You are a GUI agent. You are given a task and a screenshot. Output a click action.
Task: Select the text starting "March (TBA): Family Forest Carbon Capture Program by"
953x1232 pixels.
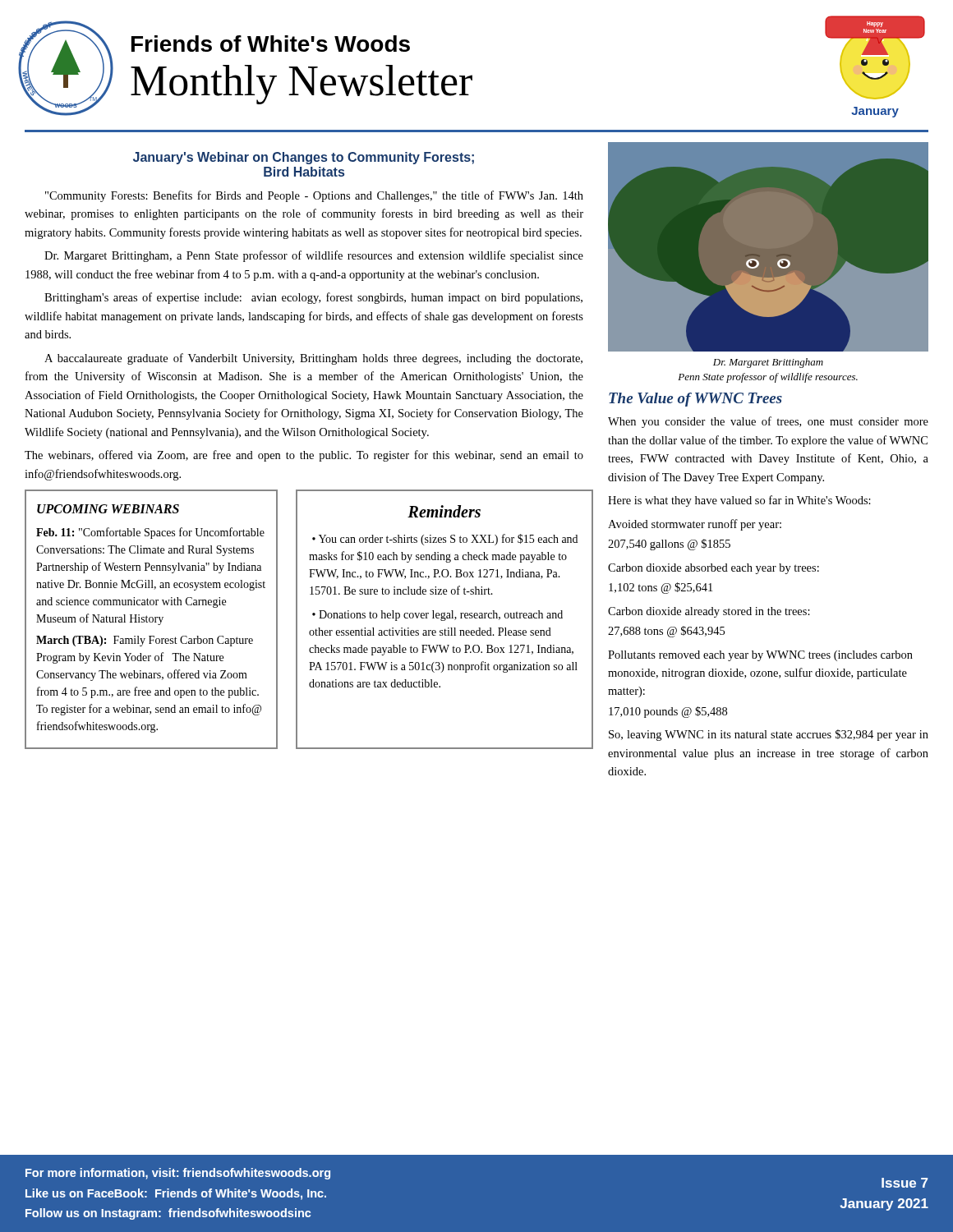149,683
